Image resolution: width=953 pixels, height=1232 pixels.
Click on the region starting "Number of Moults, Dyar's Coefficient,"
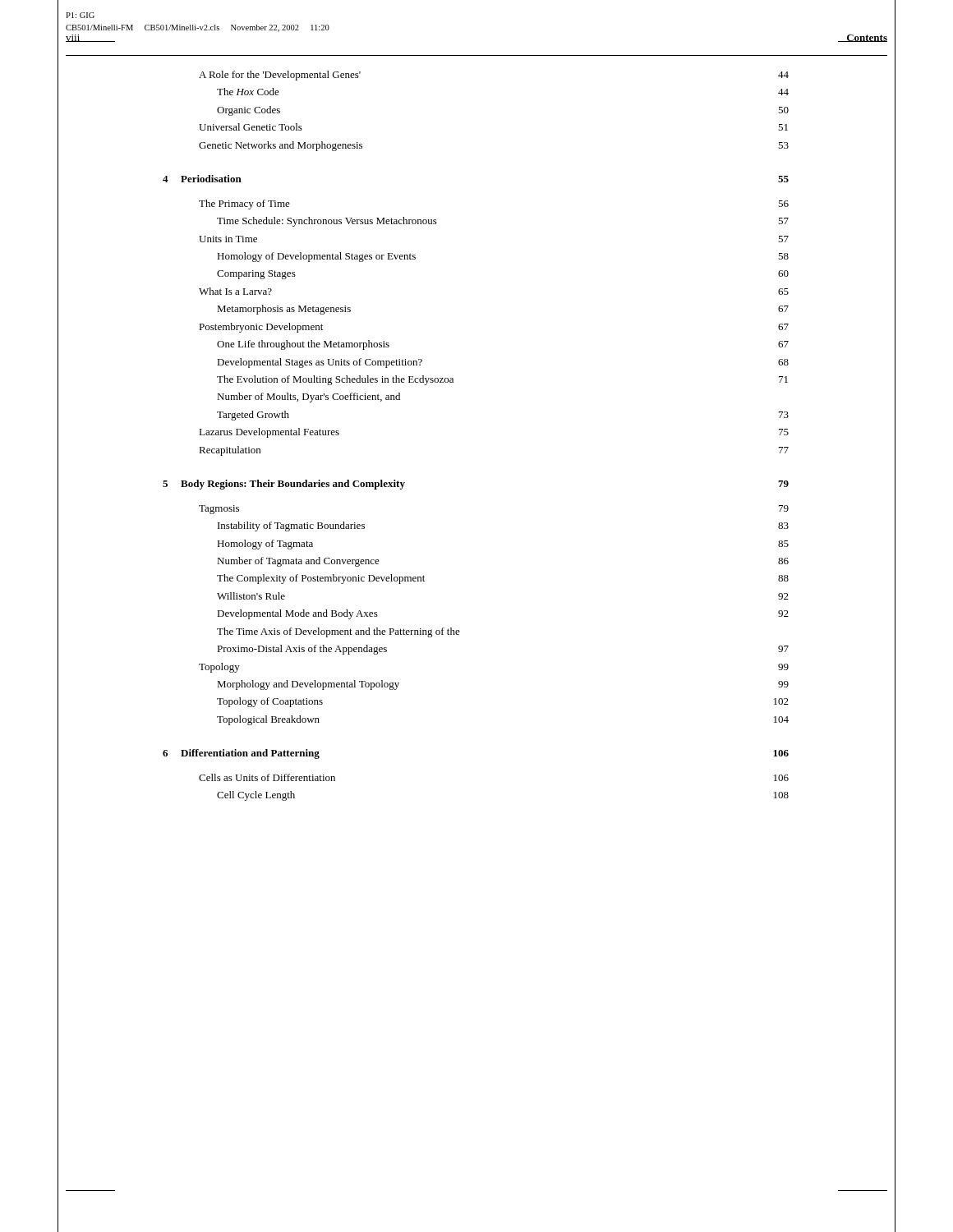[308, 398]
